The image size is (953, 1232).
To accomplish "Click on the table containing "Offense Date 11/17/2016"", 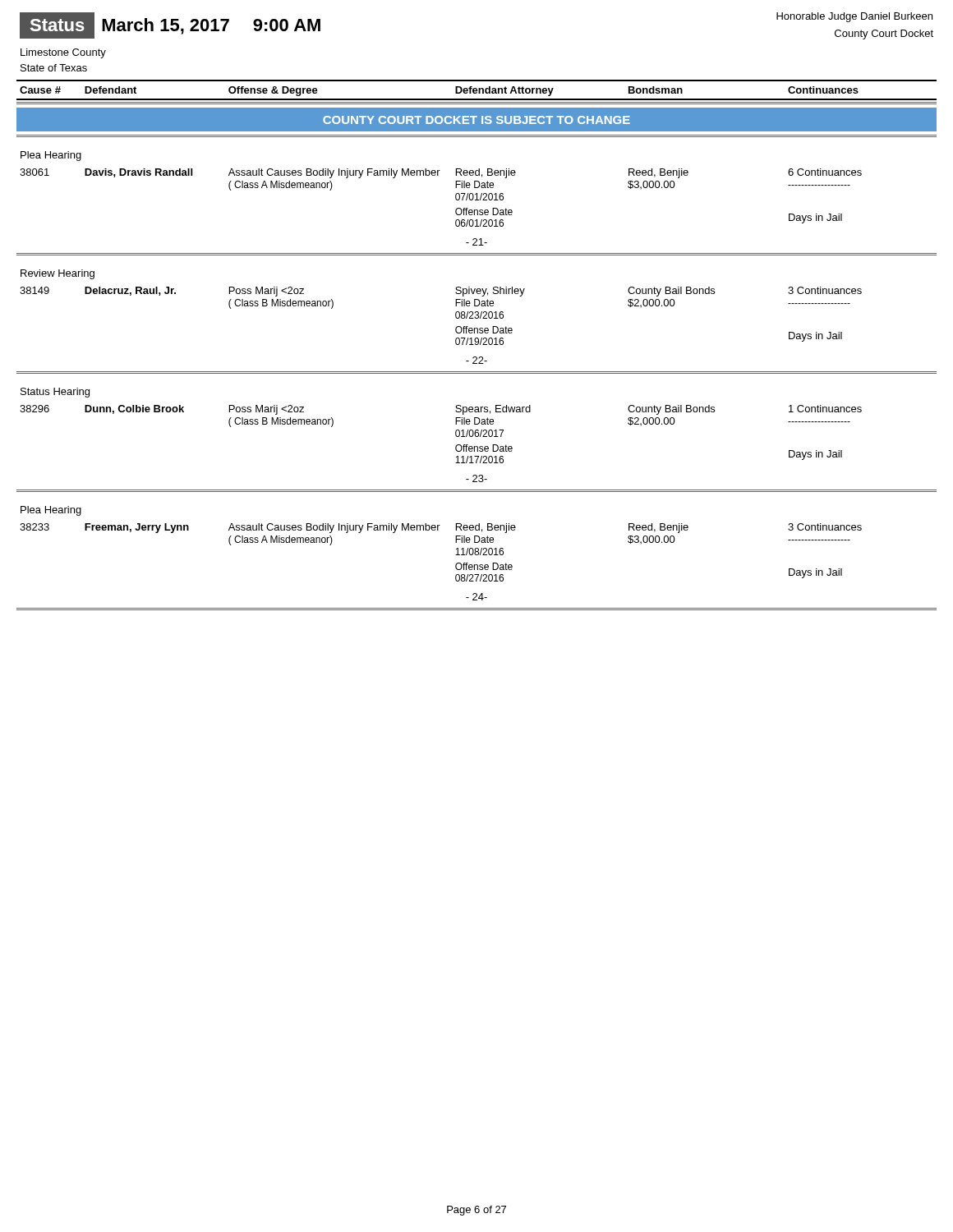I will point(476,434).
